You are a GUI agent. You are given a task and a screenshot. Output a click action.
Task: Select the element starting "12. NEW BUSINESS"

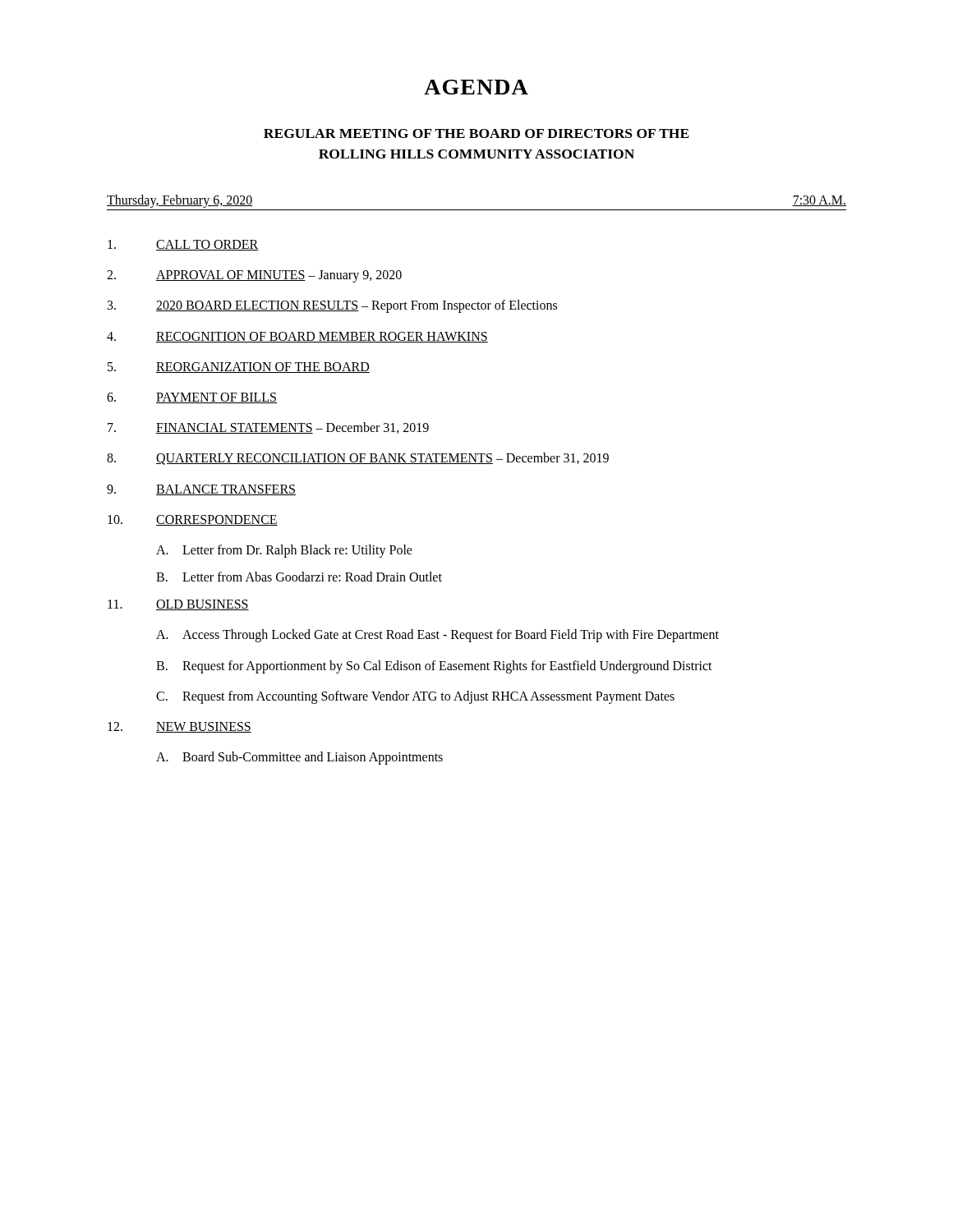click(x=180, y=727)
